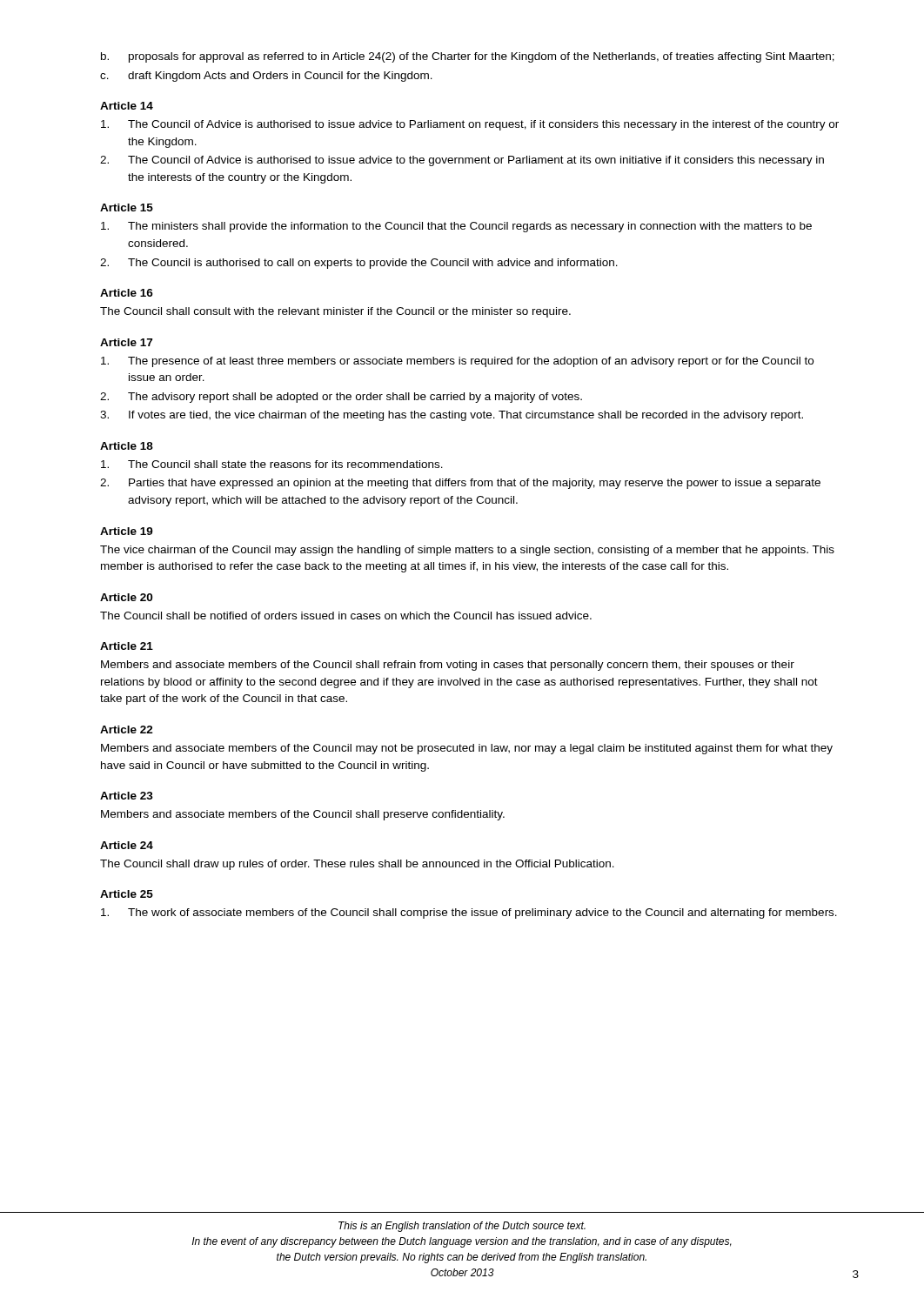Find the list item that reads "The work of associate members of the"

(471, 913)
